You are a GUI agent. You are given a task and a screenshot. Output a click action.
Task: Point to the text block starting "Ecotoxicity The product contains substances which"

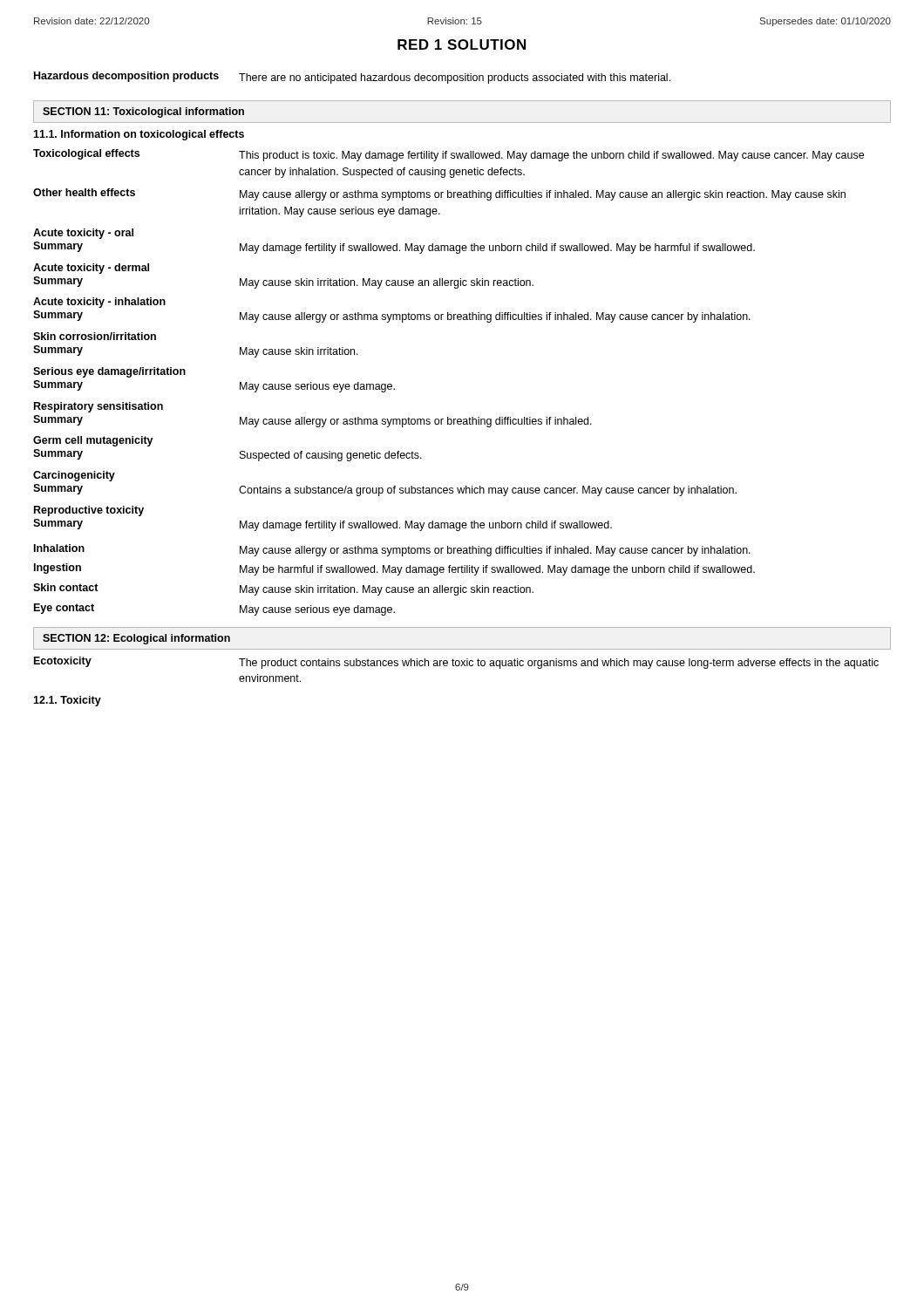pos(462,671)
